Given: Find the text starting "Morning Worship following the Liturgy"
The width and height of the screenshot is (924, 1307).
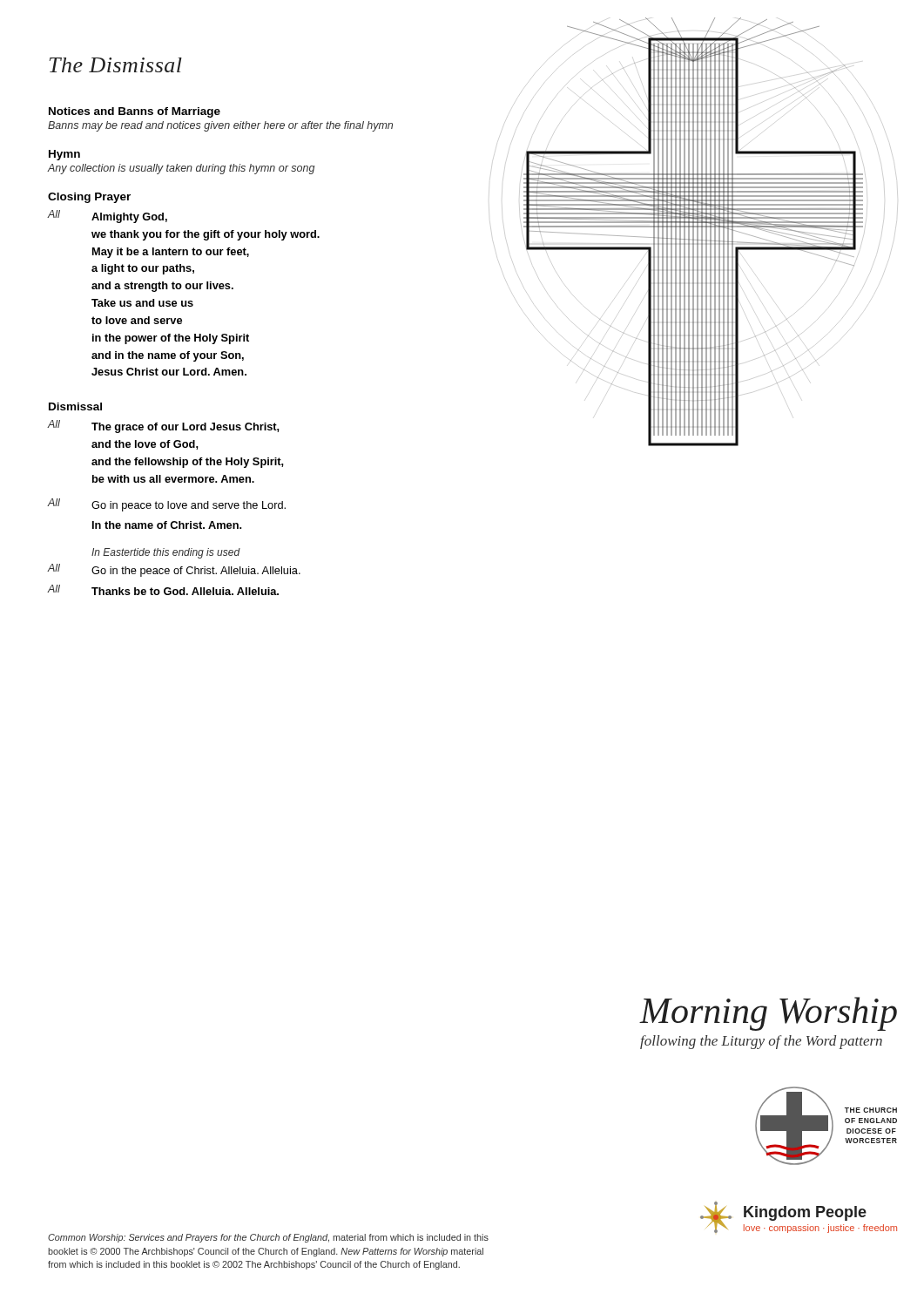Looking at the screenshot, I should point(769,1020).
